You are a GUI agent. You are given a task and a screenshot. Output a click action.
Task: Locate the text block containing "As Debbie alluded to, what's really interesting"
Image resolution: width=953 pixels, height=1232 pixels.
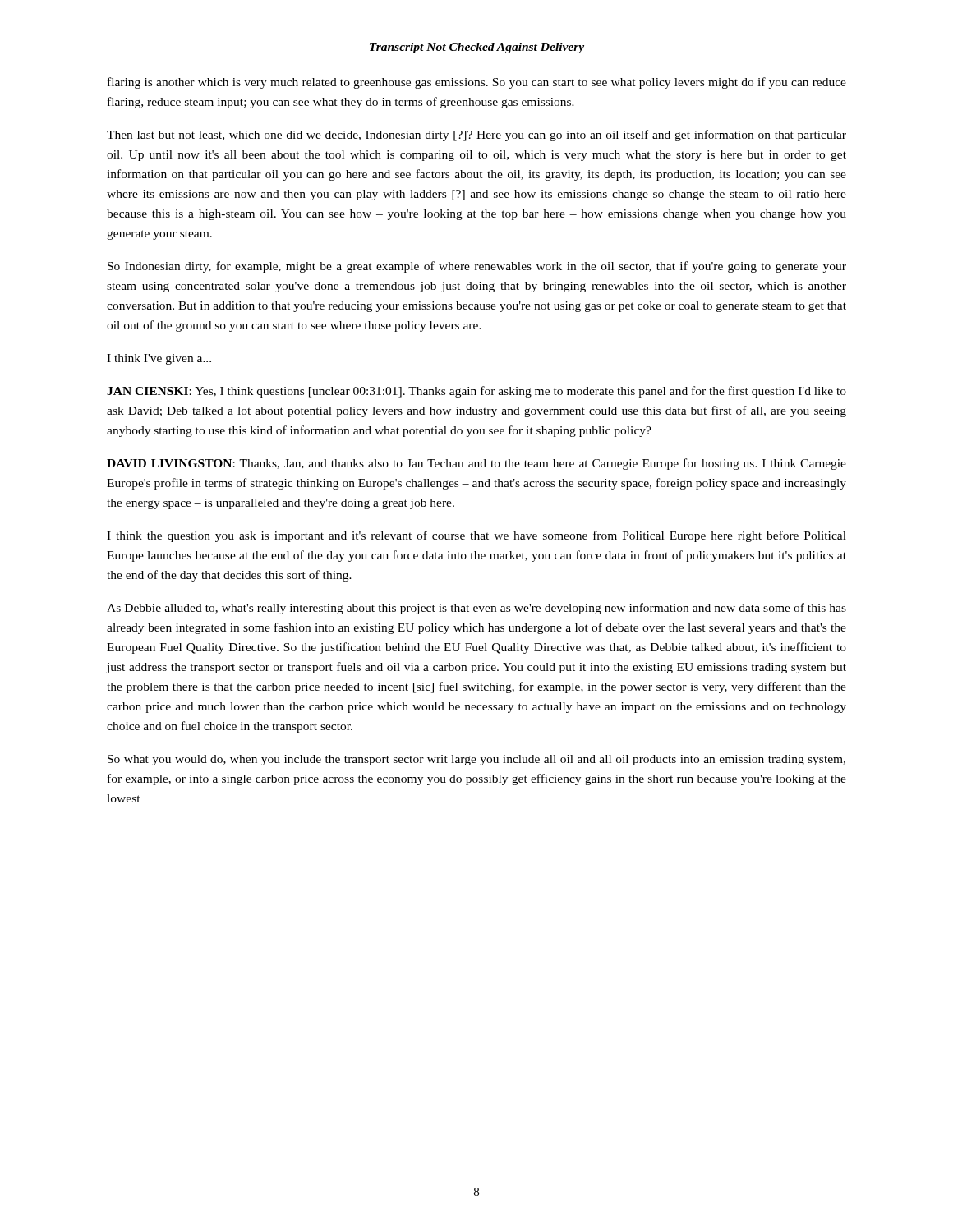coord(476,667)
